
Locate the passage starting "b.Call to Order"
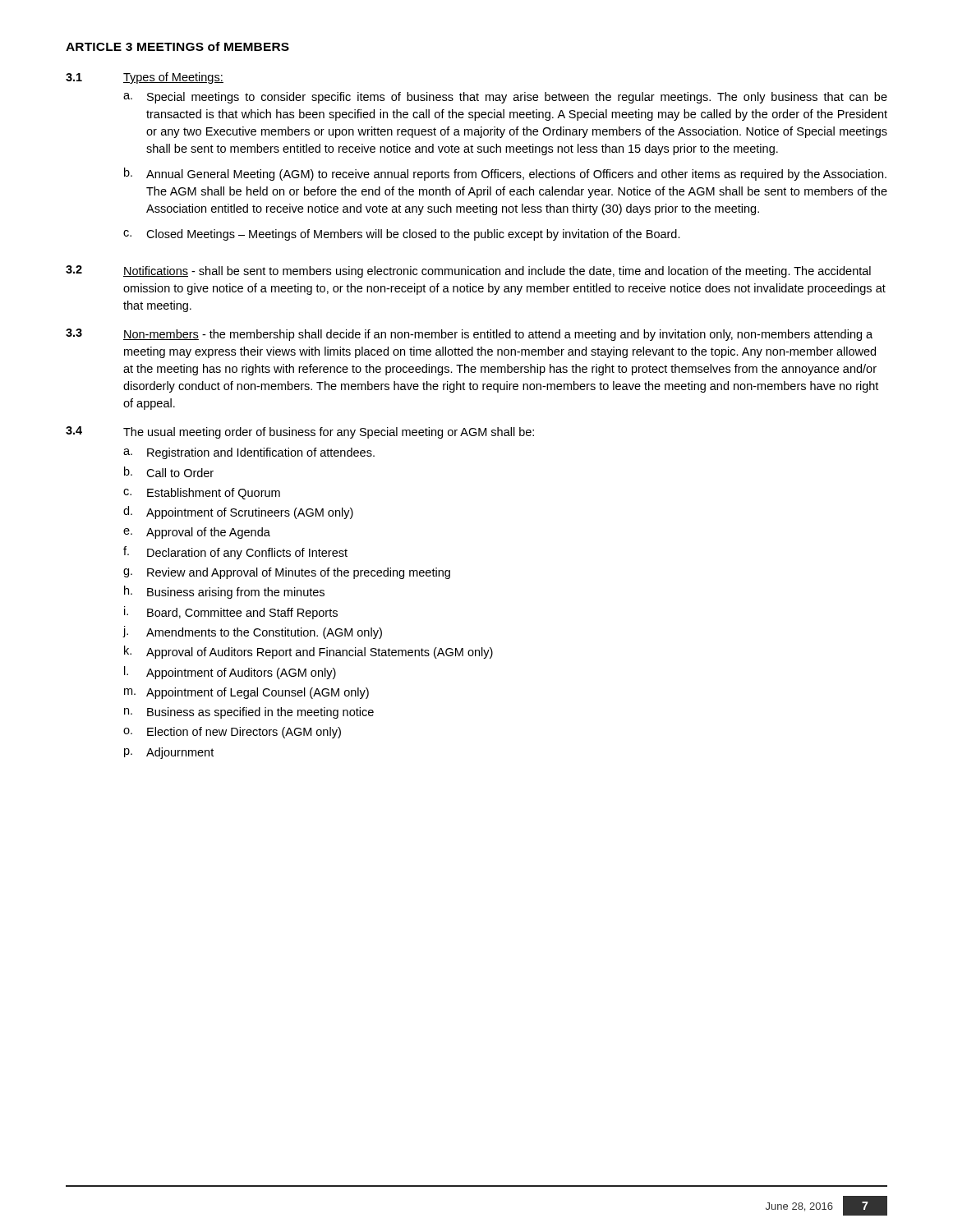169,472
